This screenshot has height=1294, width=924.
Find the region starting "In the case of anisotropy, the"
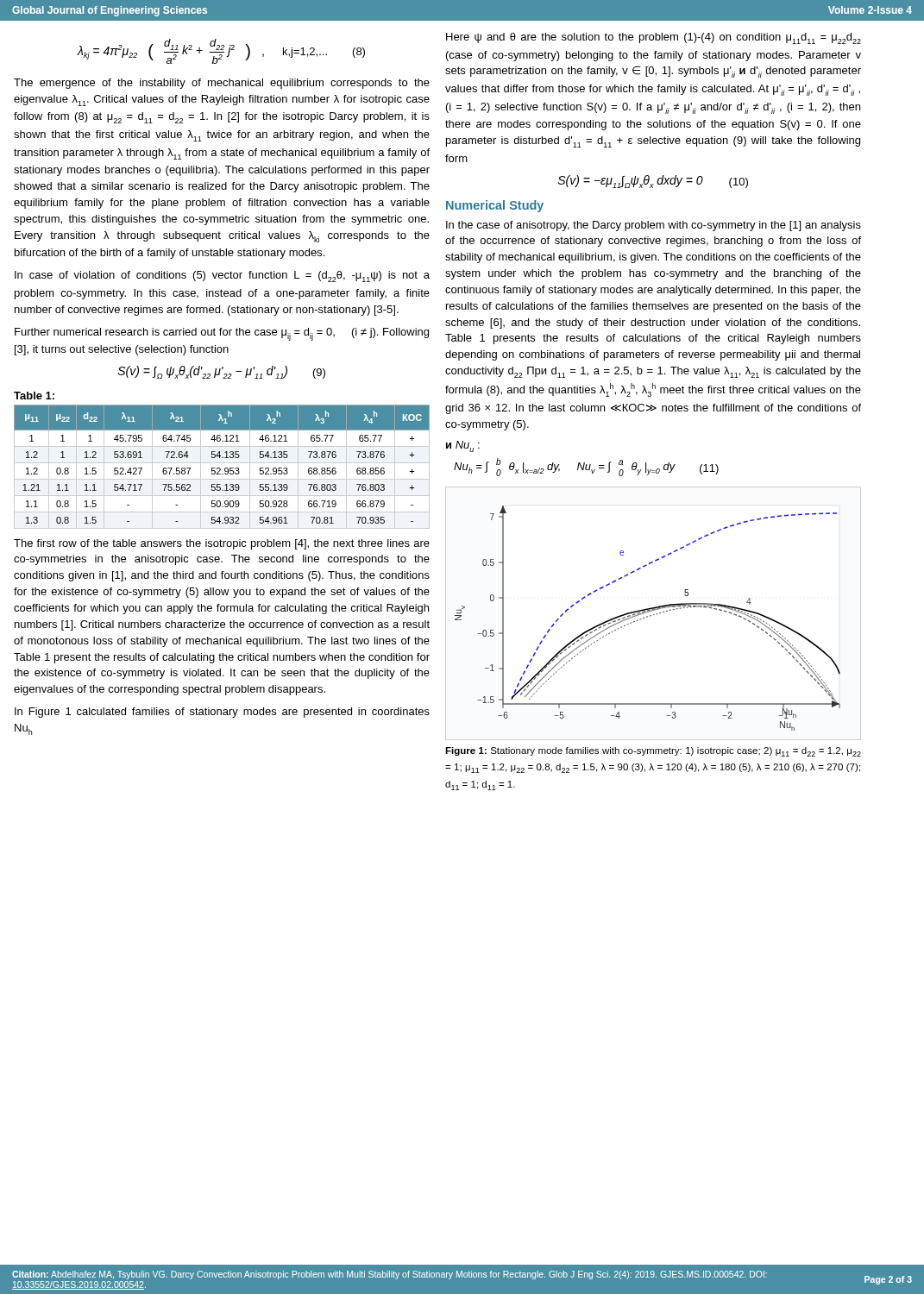click(x=653, y=325)
